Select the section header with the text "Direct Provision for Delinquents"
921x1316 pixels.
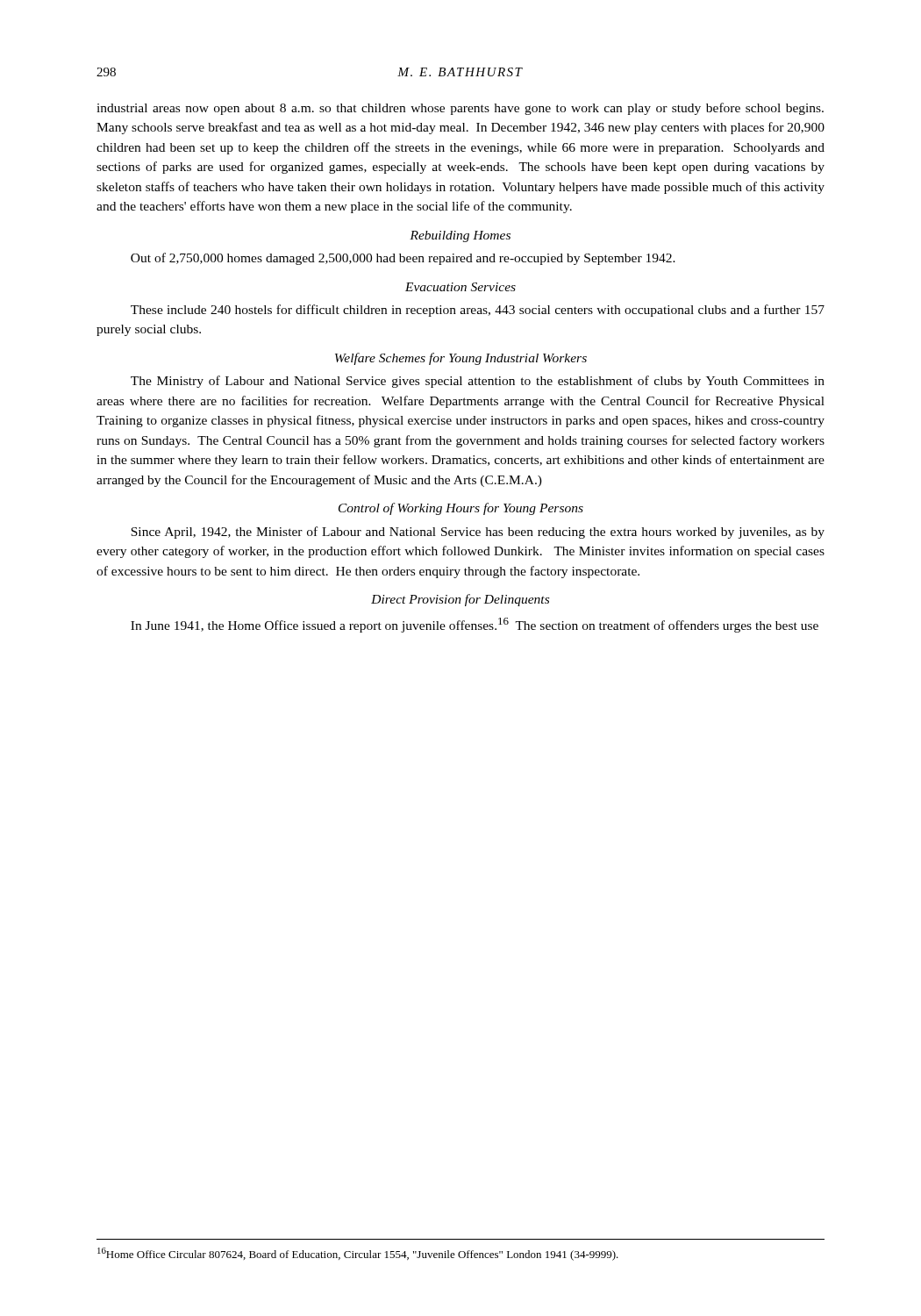(460, 599)
